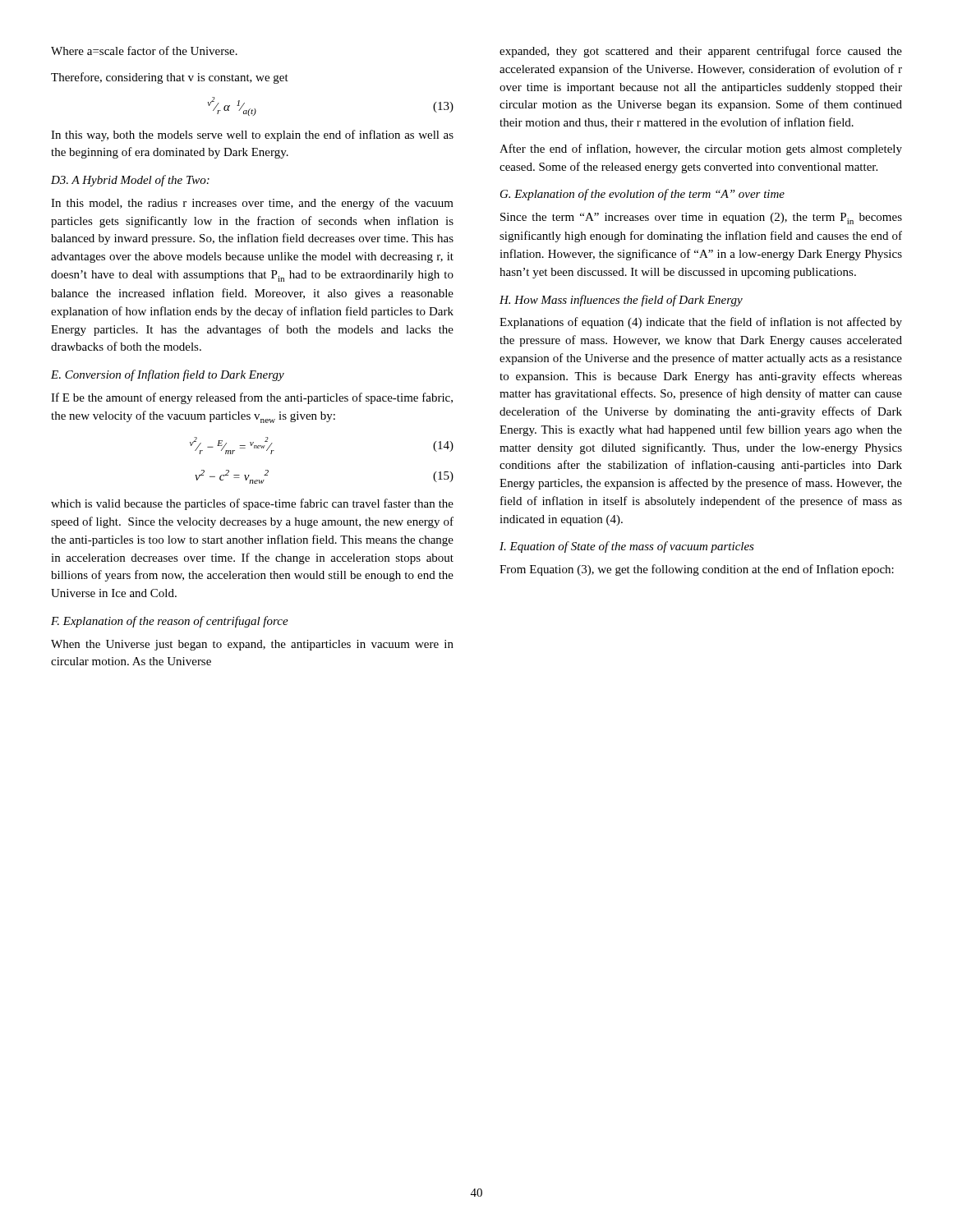Find the passage starting "v2⁄r α 1⁄a(t) (13)"
The width and height of the screenshot is (953, 1232).
click(x=252, y=106)
